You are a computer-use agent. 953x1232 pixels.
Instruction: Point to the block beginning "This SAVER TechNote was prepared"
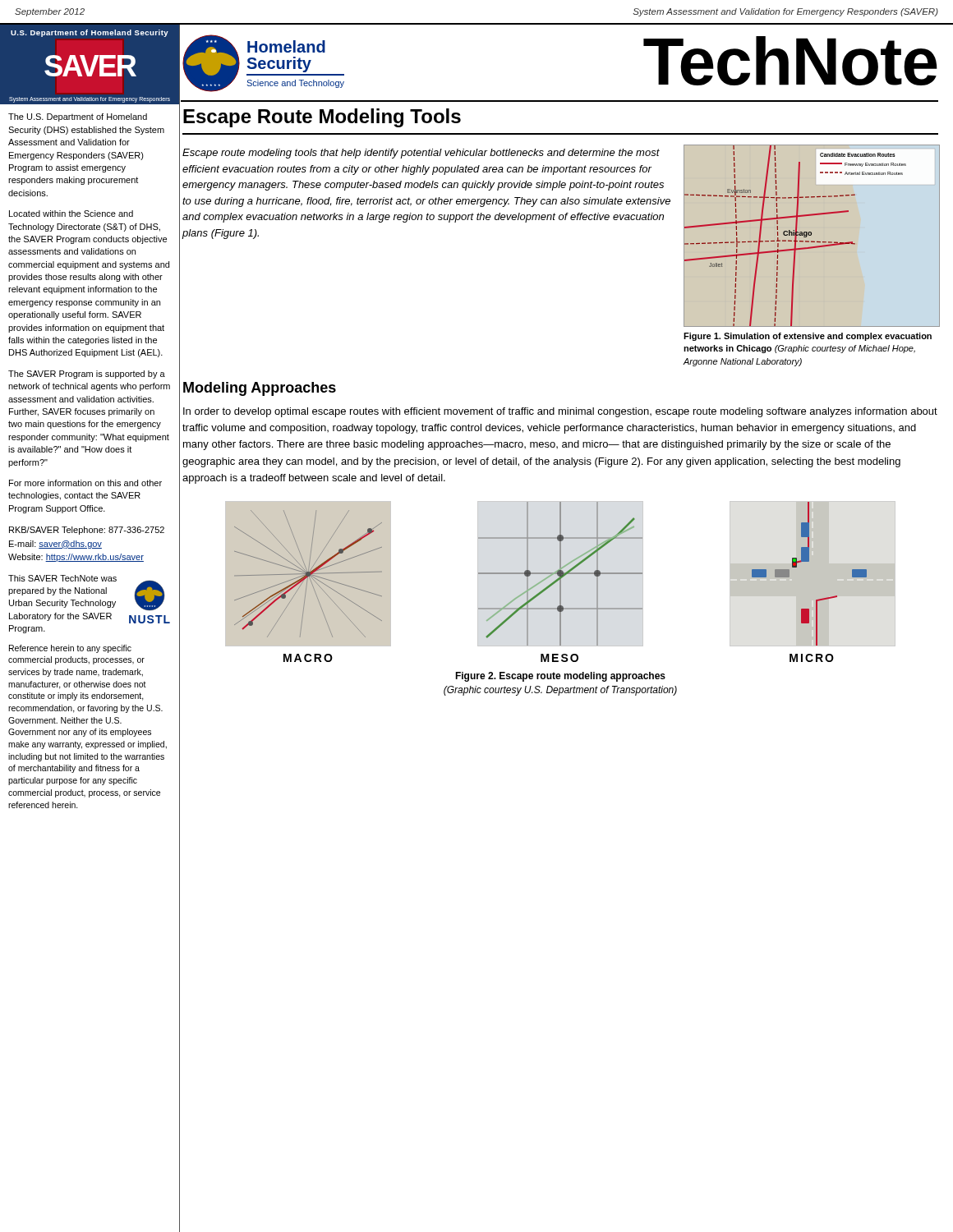tap(63, 603)
